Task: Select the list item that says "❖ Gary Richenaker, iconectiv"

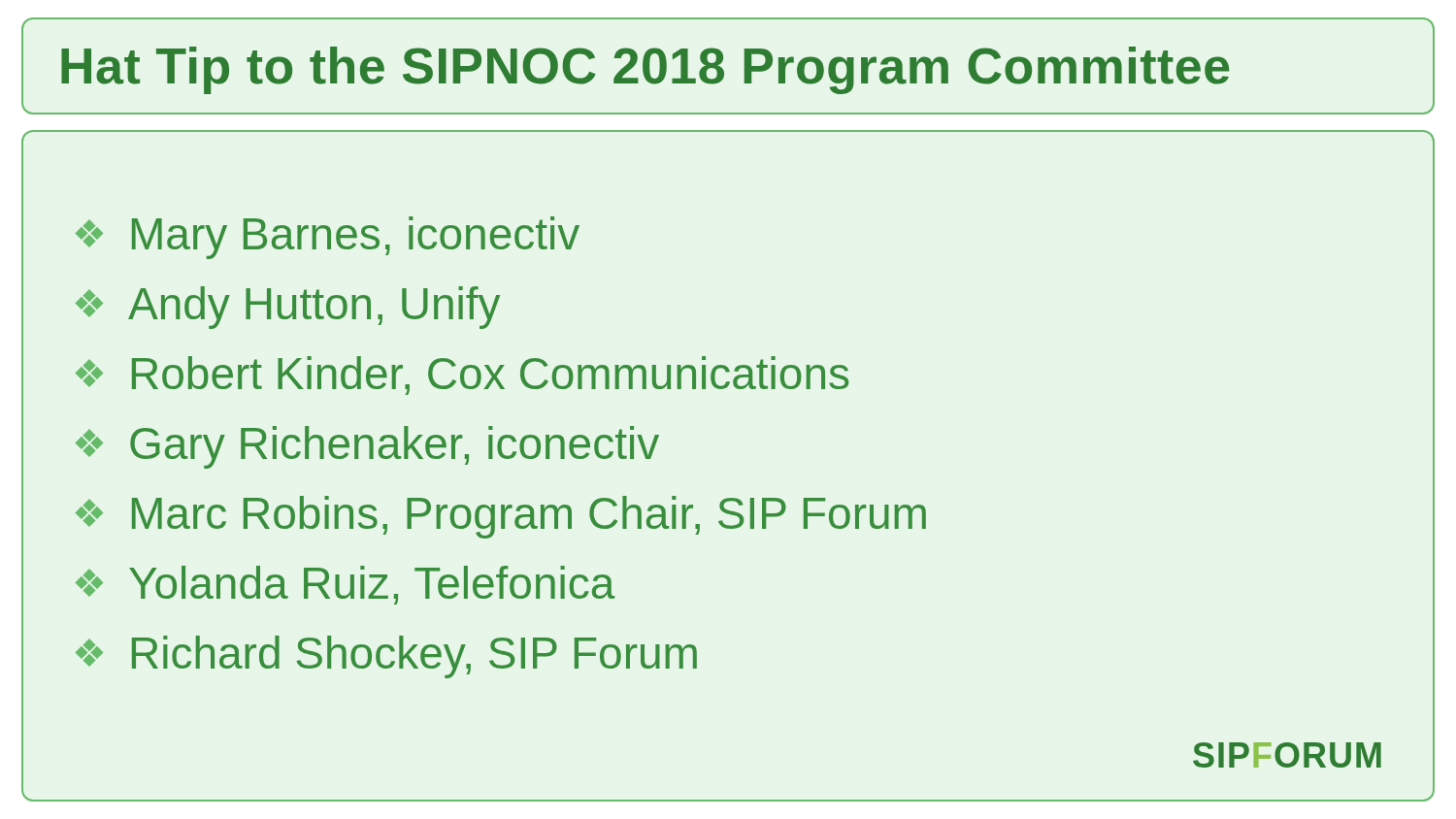Action: [366, 443]
